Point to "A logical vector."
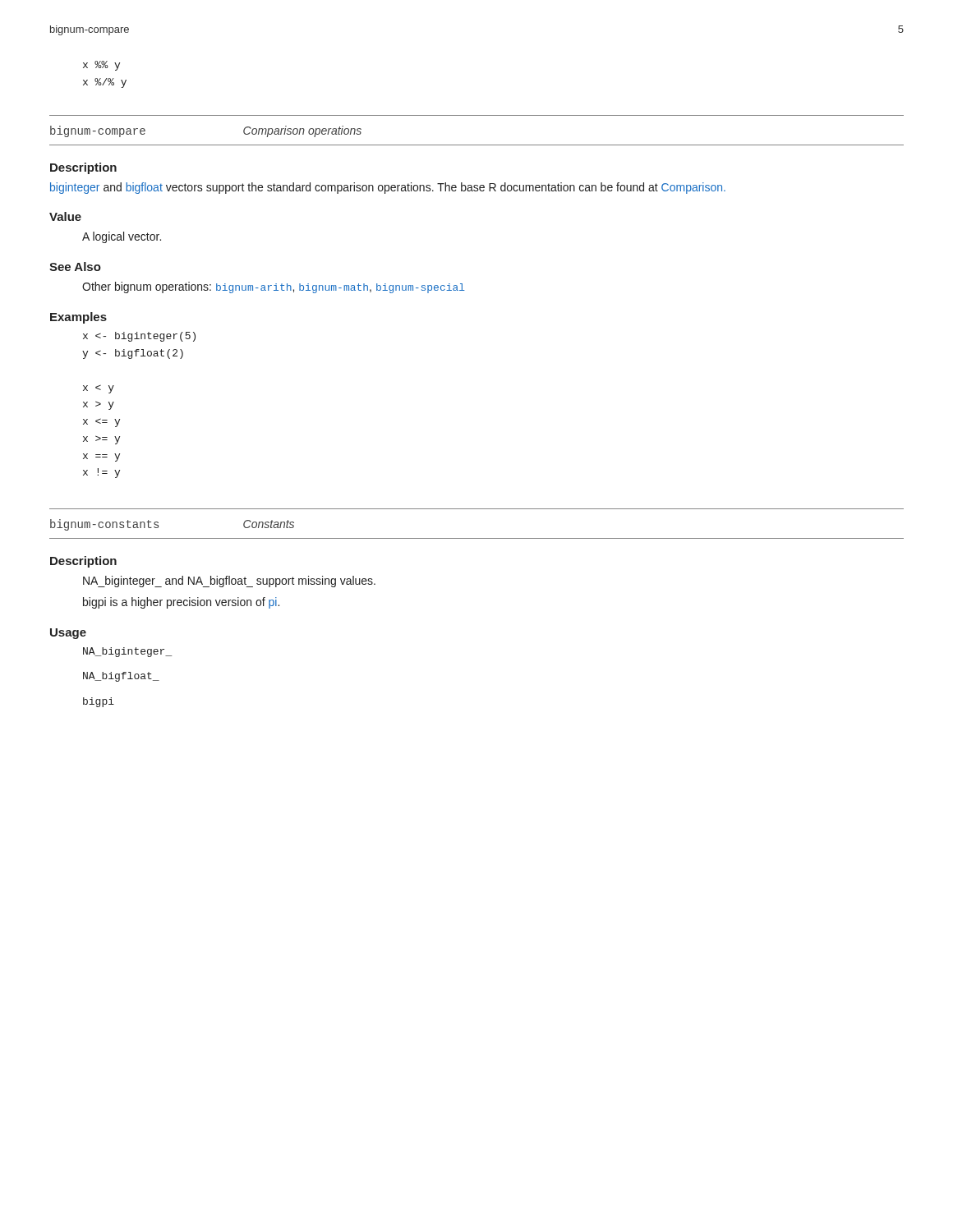Viewport: 953px width, 1232px height. pos(122,237)
